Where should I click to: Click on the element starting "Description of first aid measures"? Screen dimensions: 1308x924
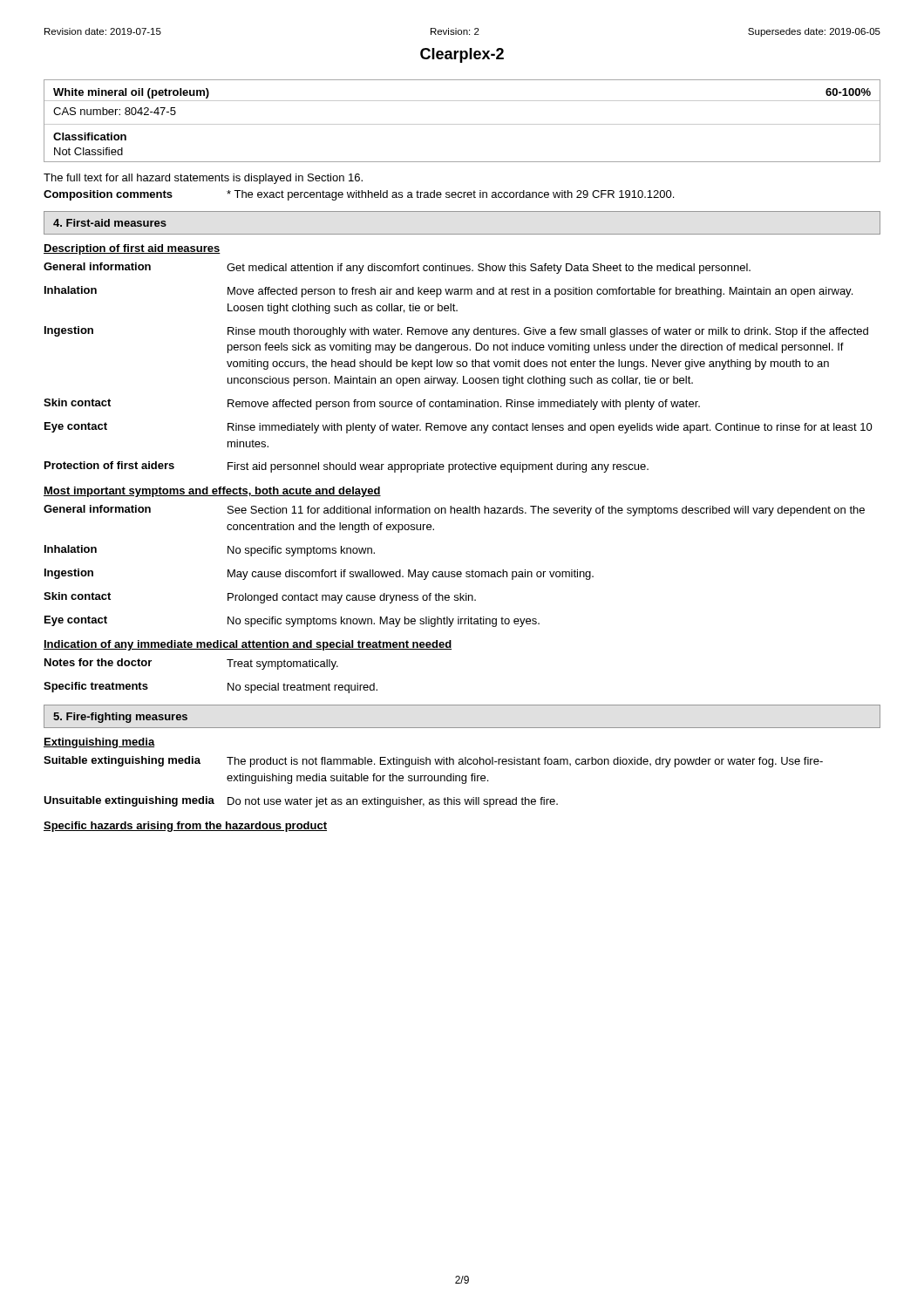tap(132, 248)
